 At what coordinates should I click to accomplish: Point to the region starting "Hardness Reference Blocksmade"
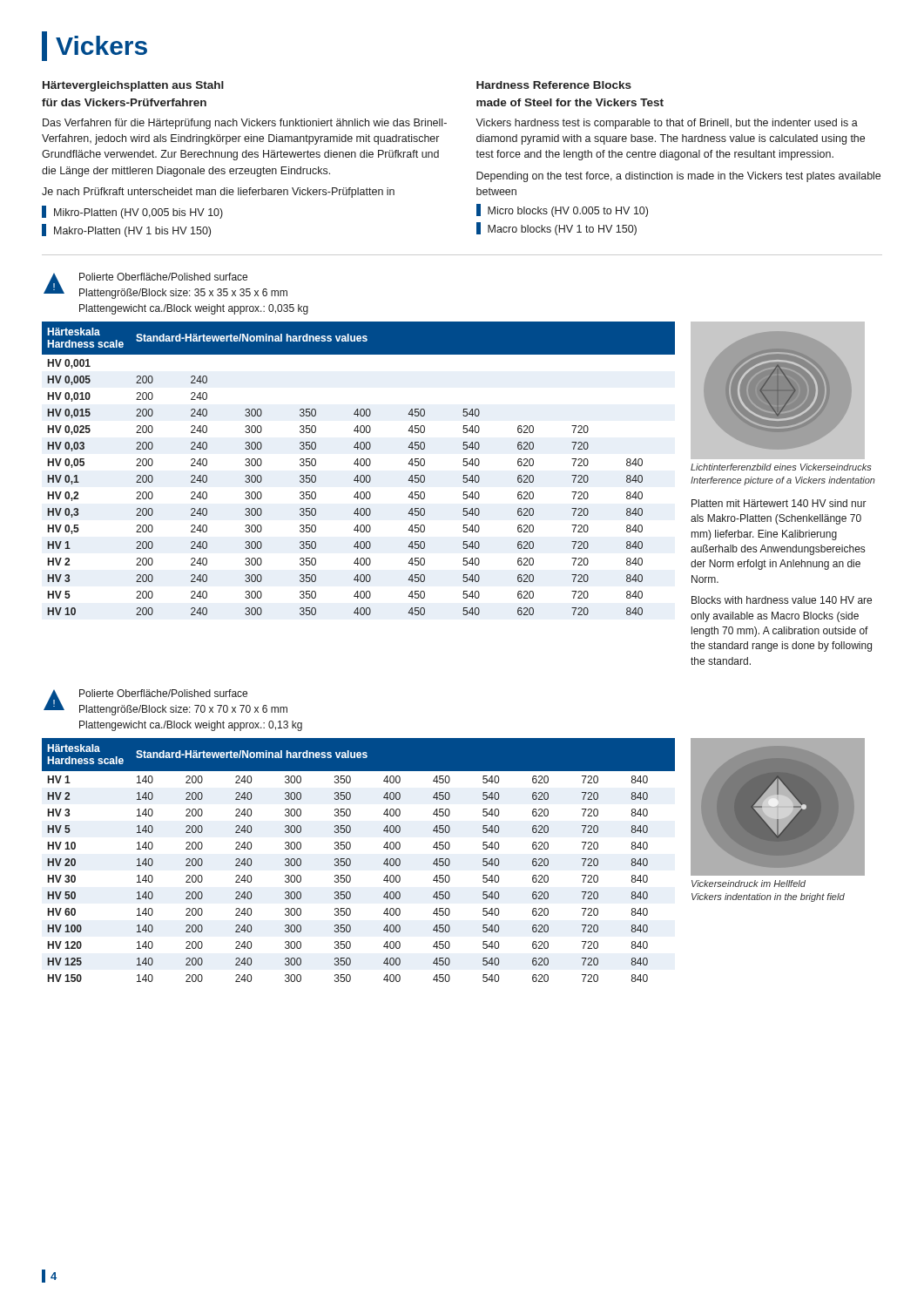(x=570, y=94)
